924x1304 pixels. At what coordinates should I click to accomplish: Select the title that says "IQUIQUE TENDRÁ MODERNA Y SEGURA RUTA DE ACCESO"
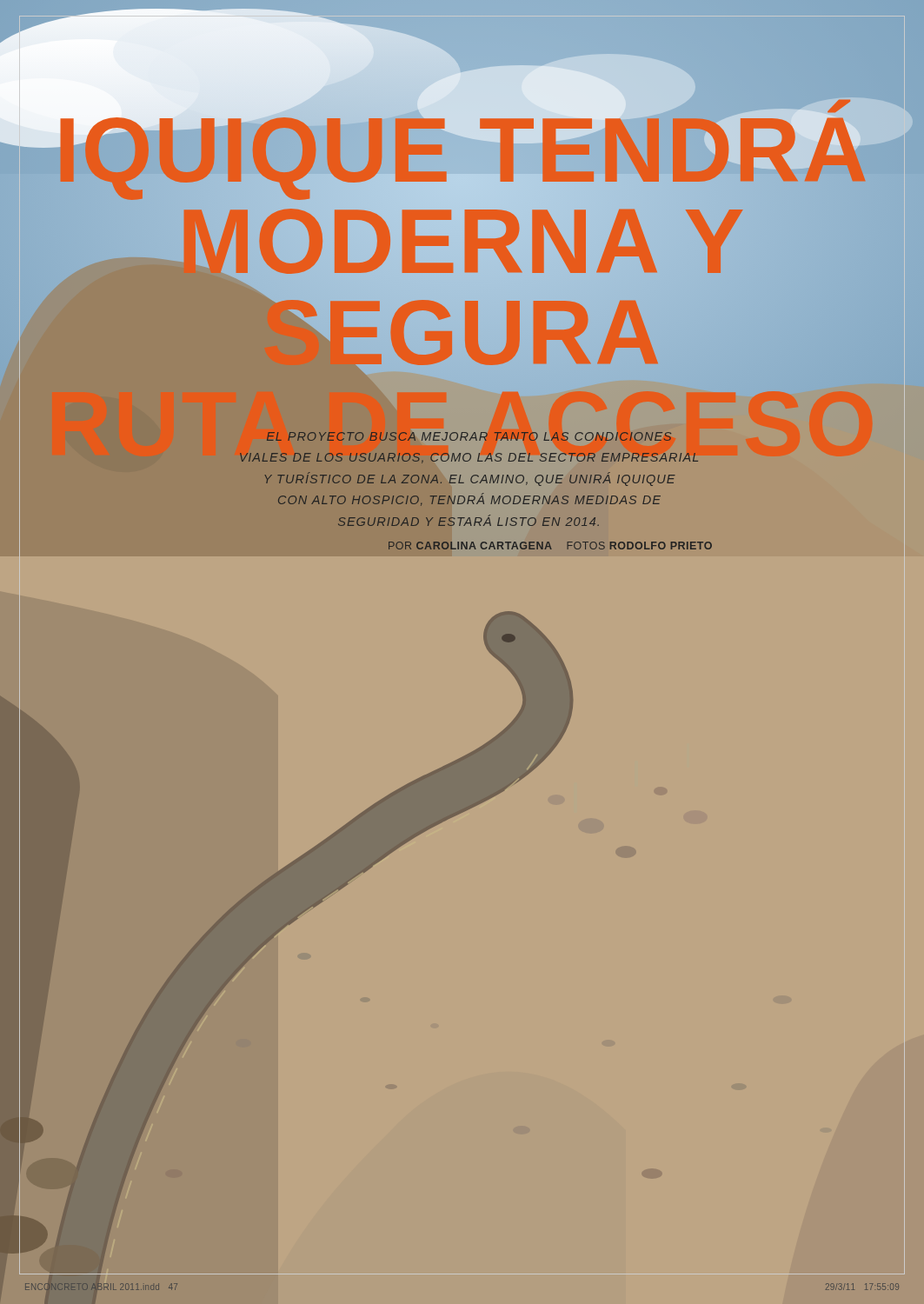click(x=462, y=287)
